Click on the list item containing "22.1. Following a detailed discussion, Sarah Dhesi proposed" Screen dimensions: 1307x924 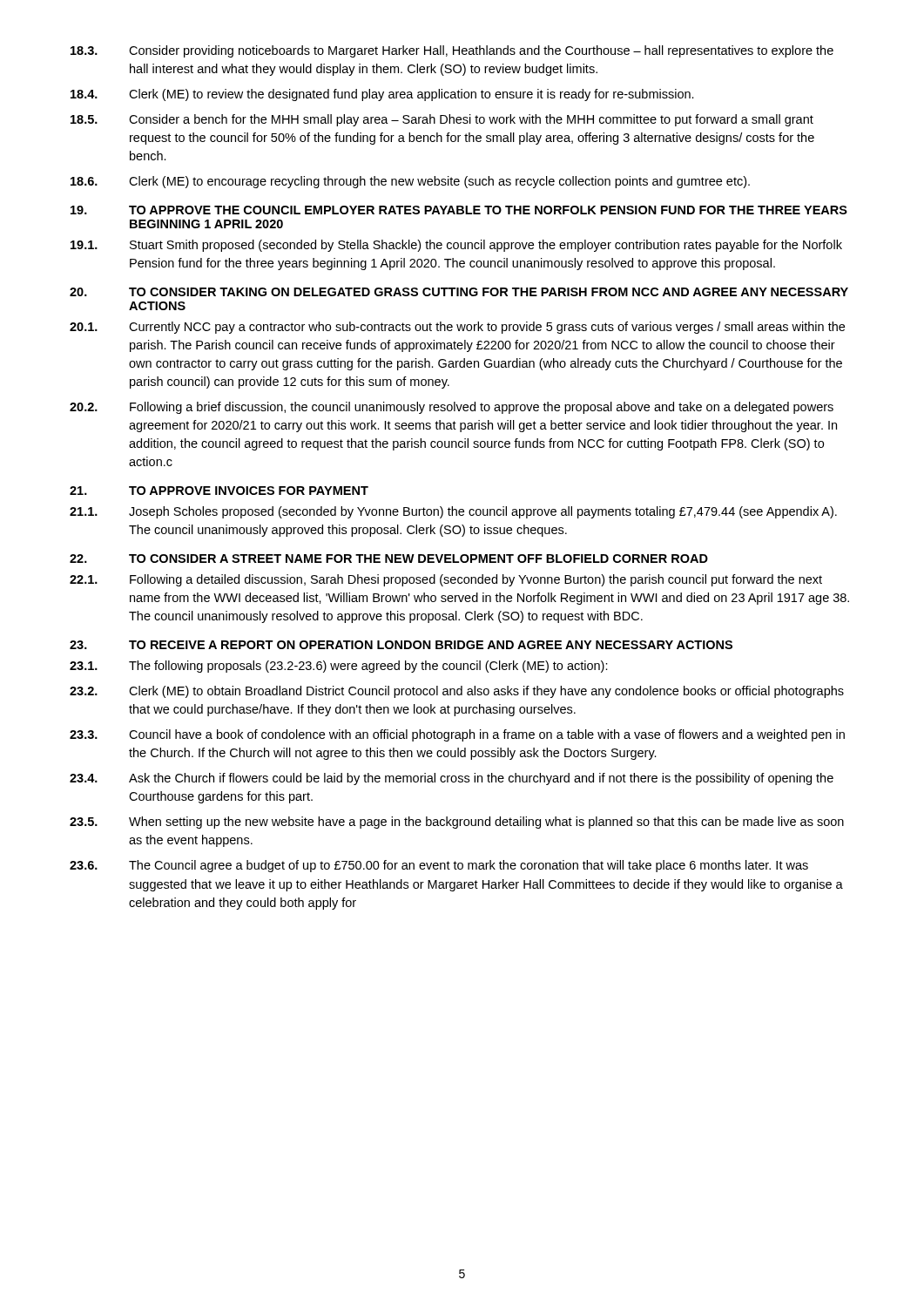point(462,598)
